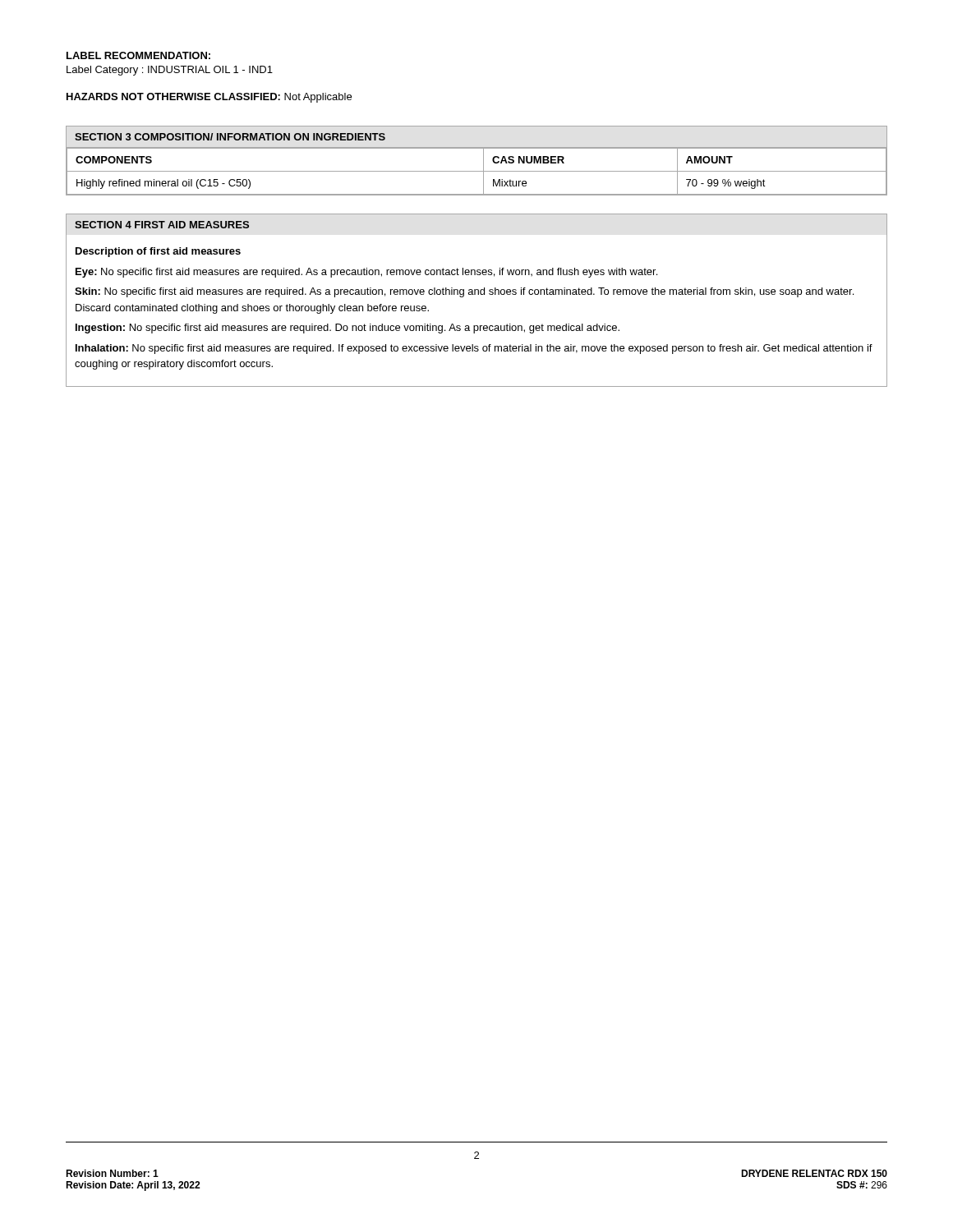Find the region starting "Description of first"
The width and height of the screenshot is (953, 1232).
(x=158, y=252)
